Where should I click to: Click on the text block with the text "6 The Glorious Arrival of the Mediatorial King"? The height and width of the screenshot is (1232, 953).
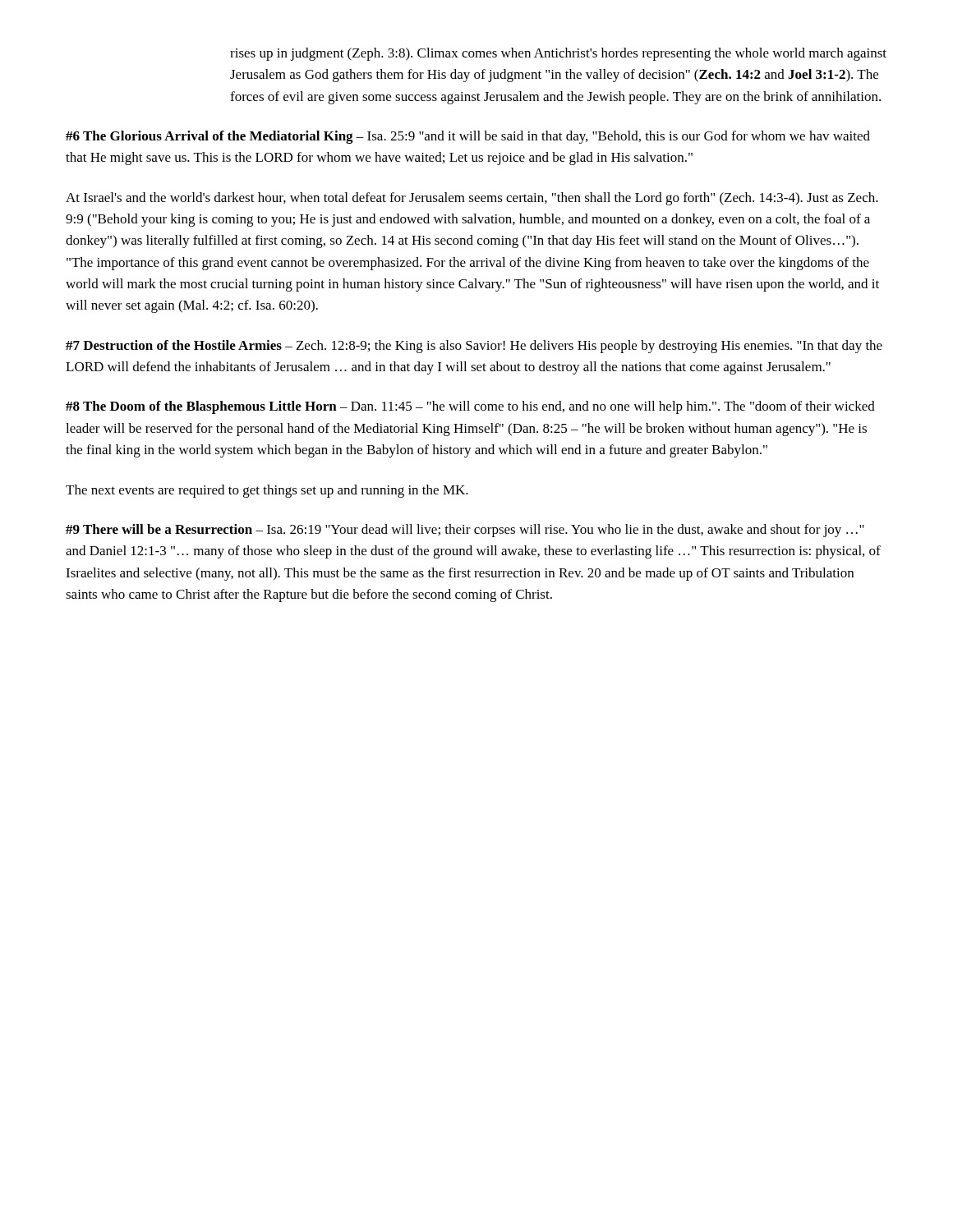[468, 147]
